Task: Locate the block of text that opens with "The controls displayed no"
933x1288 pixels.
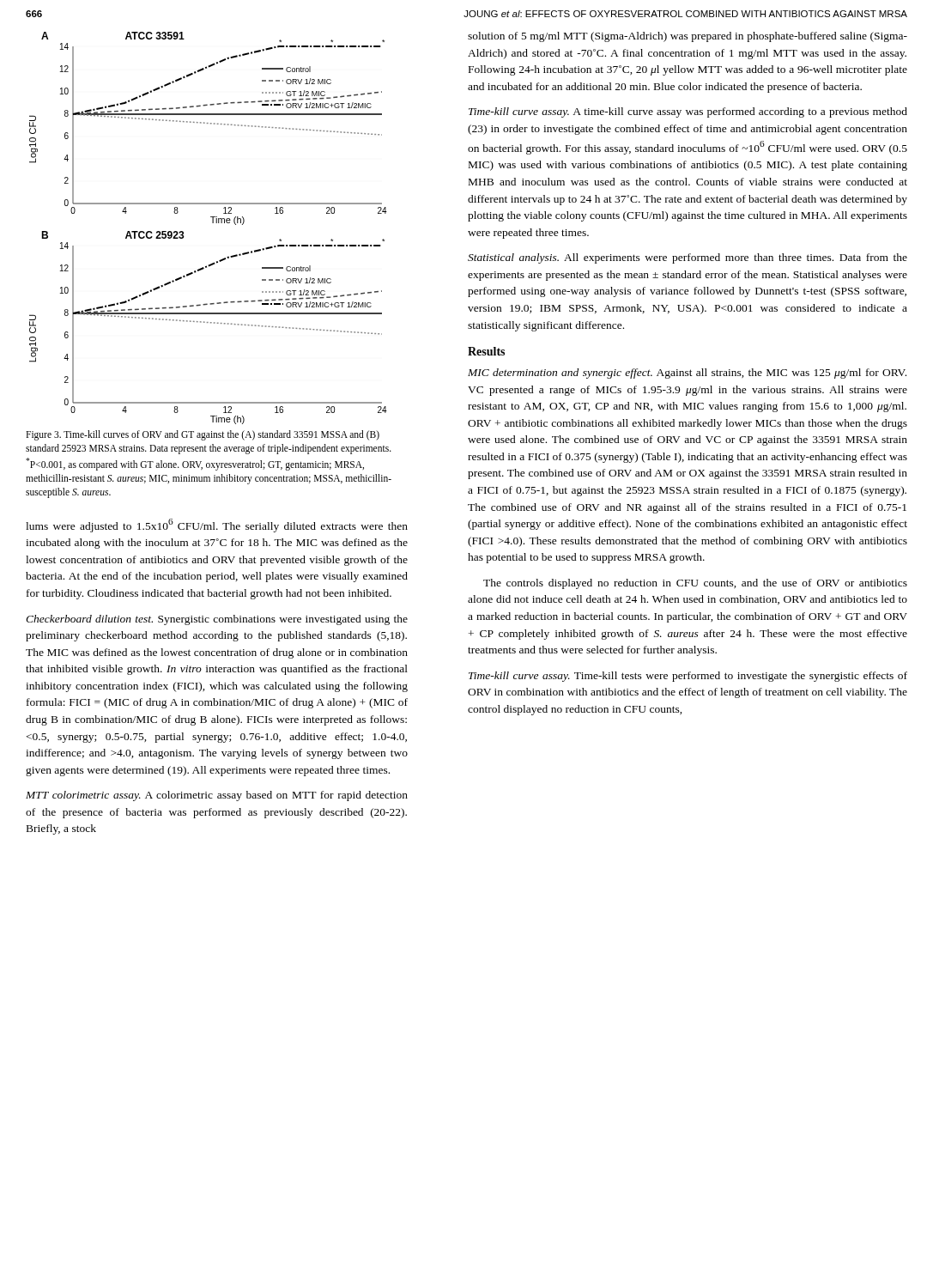Action: click(688, 616)
